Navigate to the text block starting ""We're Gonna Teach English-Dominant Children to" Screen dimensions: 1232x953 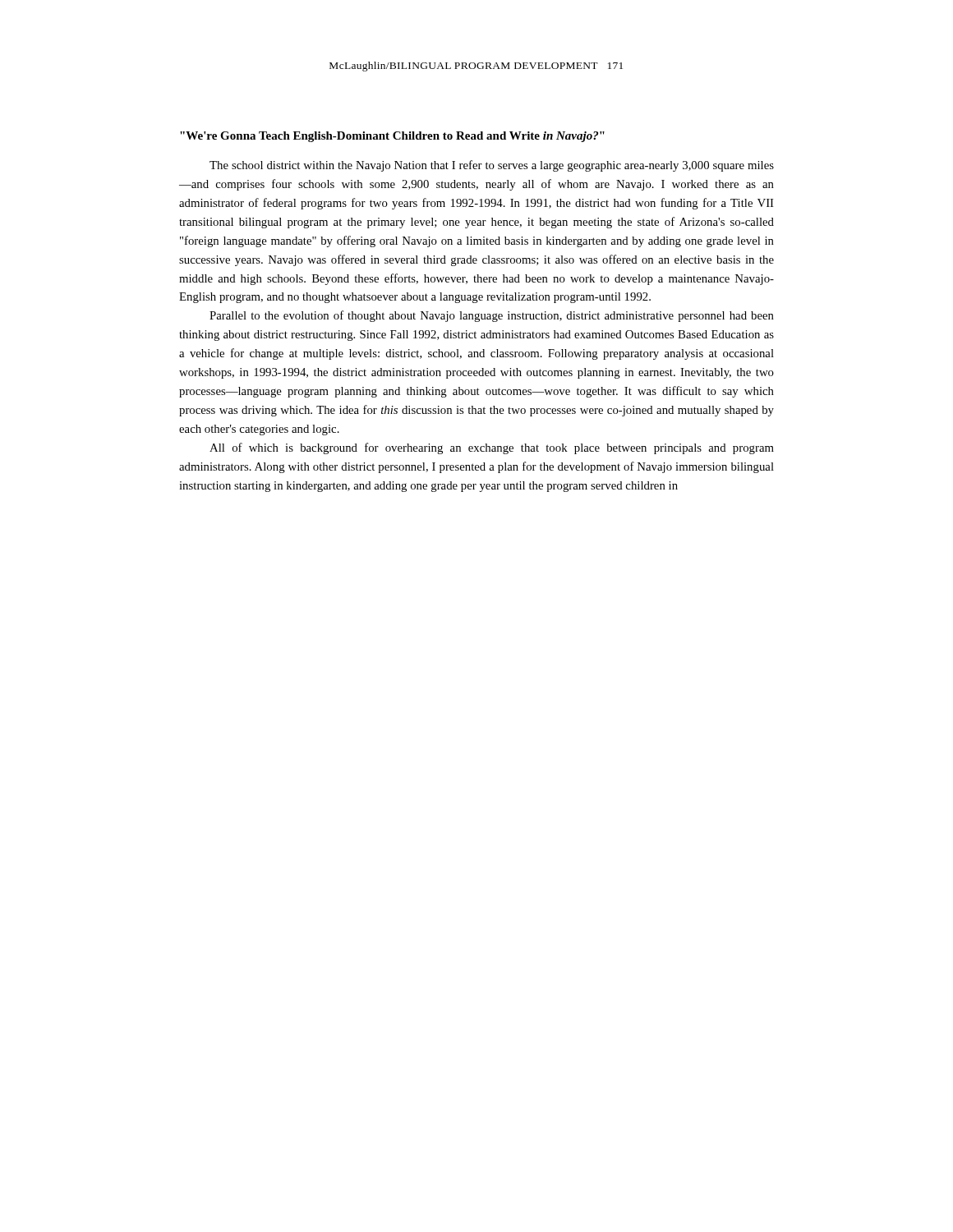point(392,136)
